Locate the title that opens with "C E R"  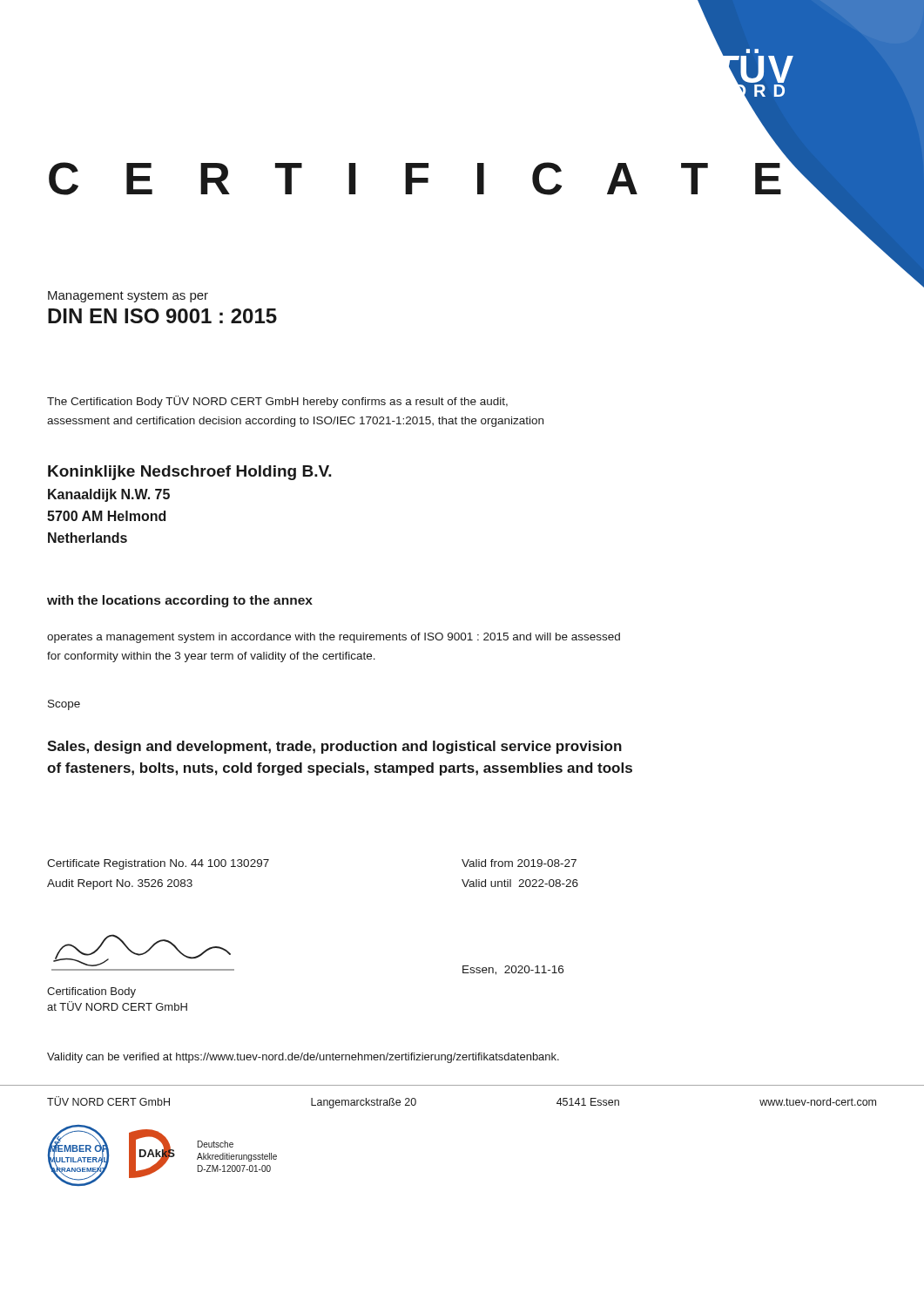(423, 179)
